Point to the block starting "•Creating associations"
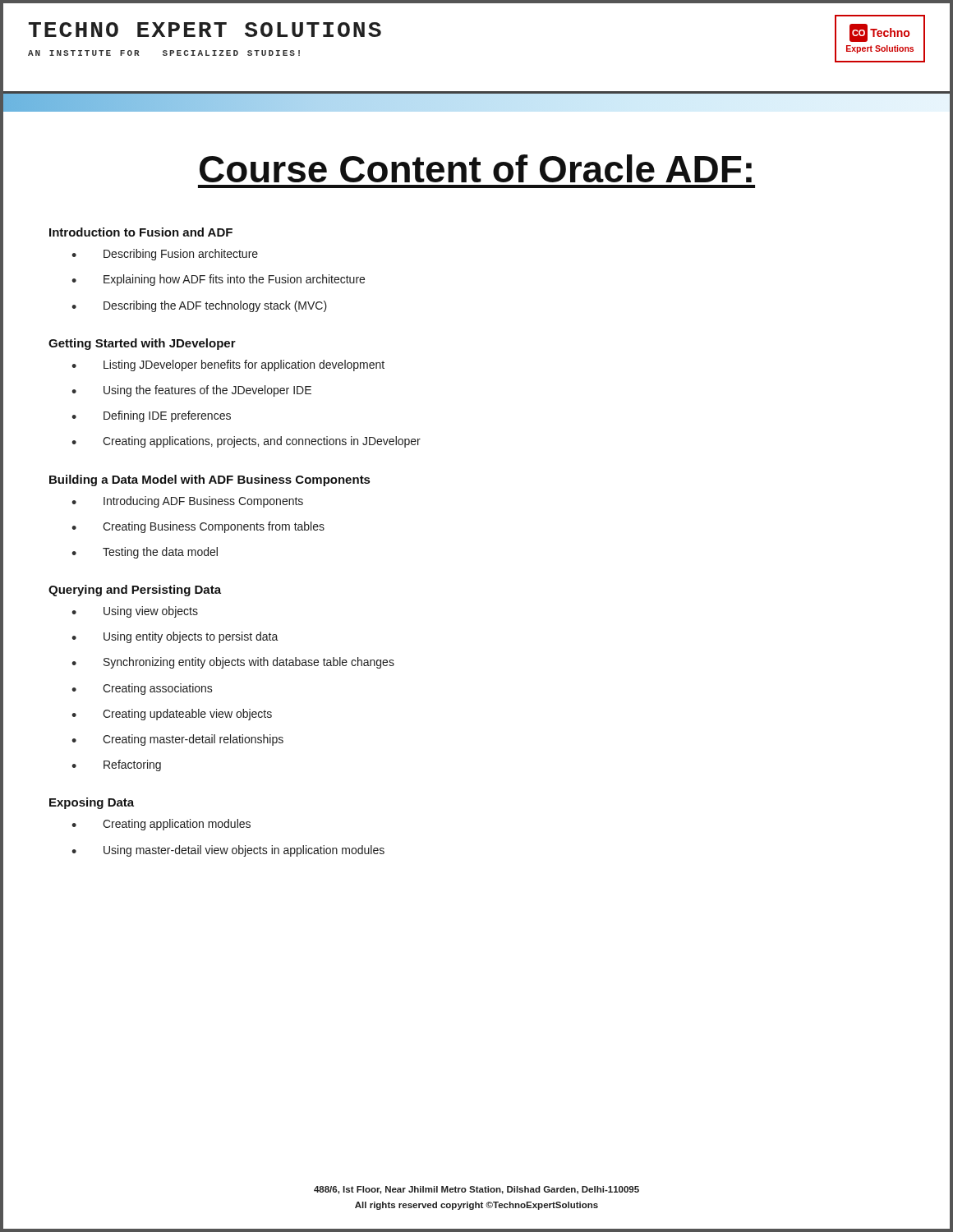953x1232 pixels. pos(142,689)
